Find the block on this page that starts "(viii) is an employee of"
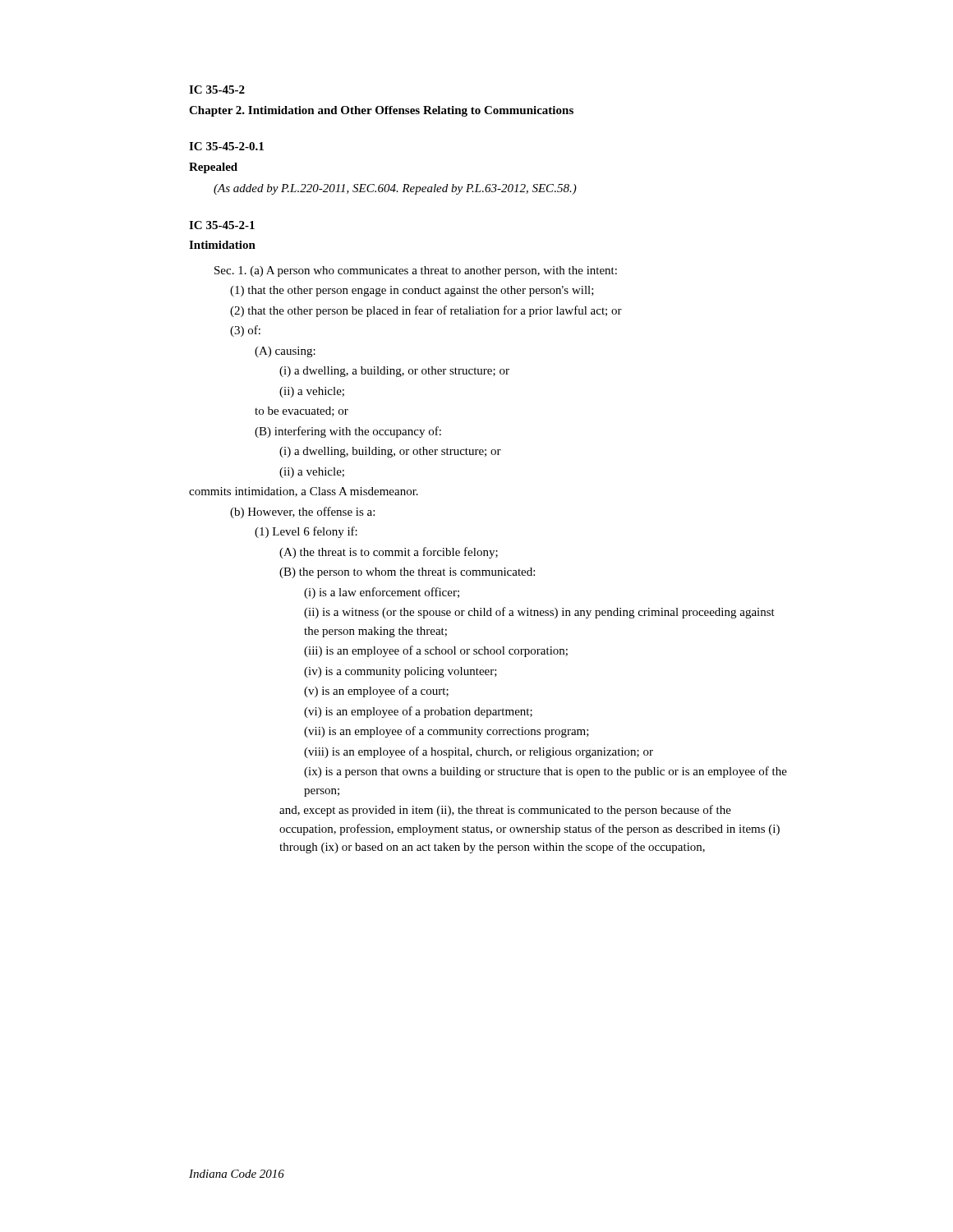Screen dimensions: 1232x953 point(546,751)
